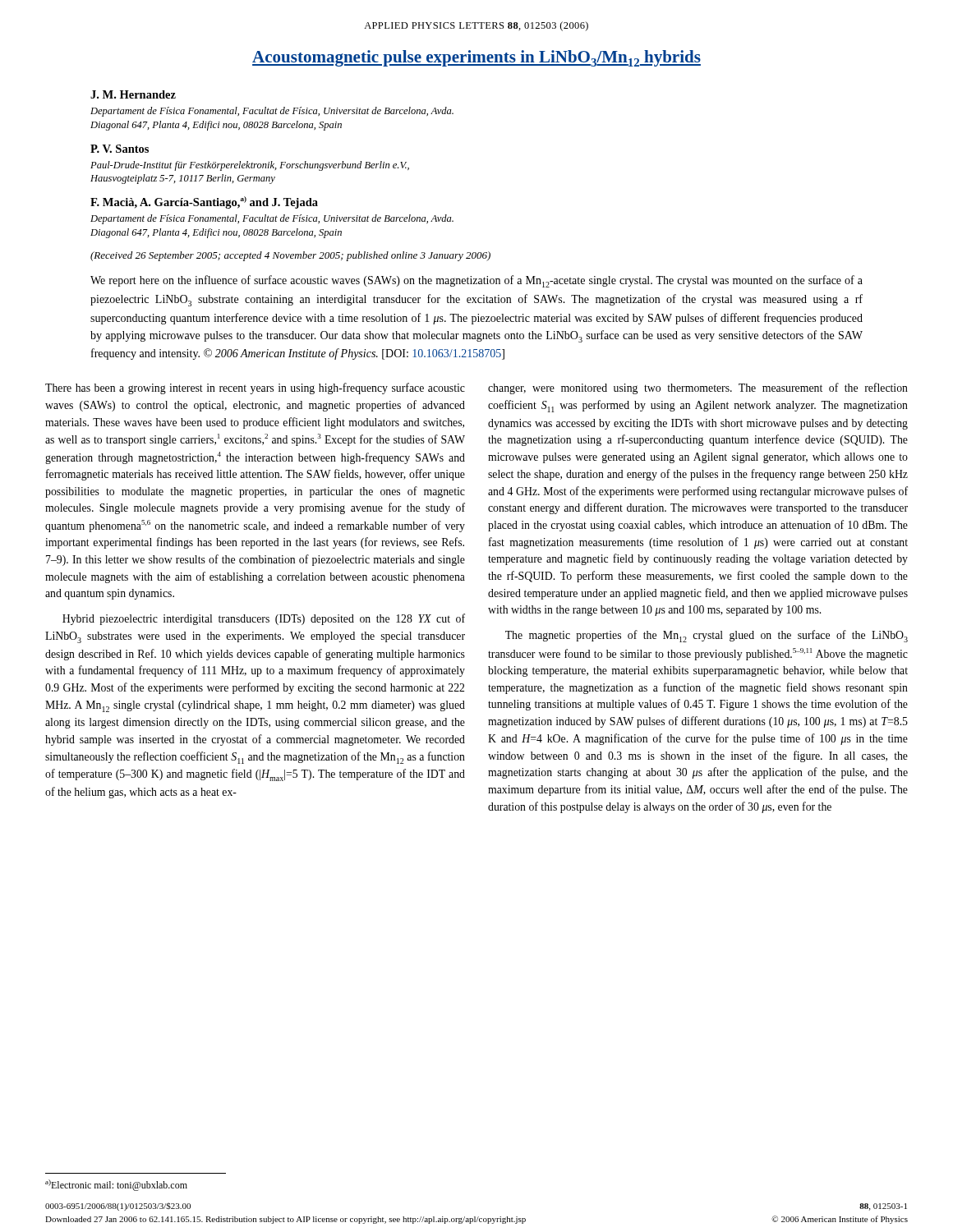Click the passage that begins "changer, were monitored using two thermometers. The measurement"

[x=698, y=598]
